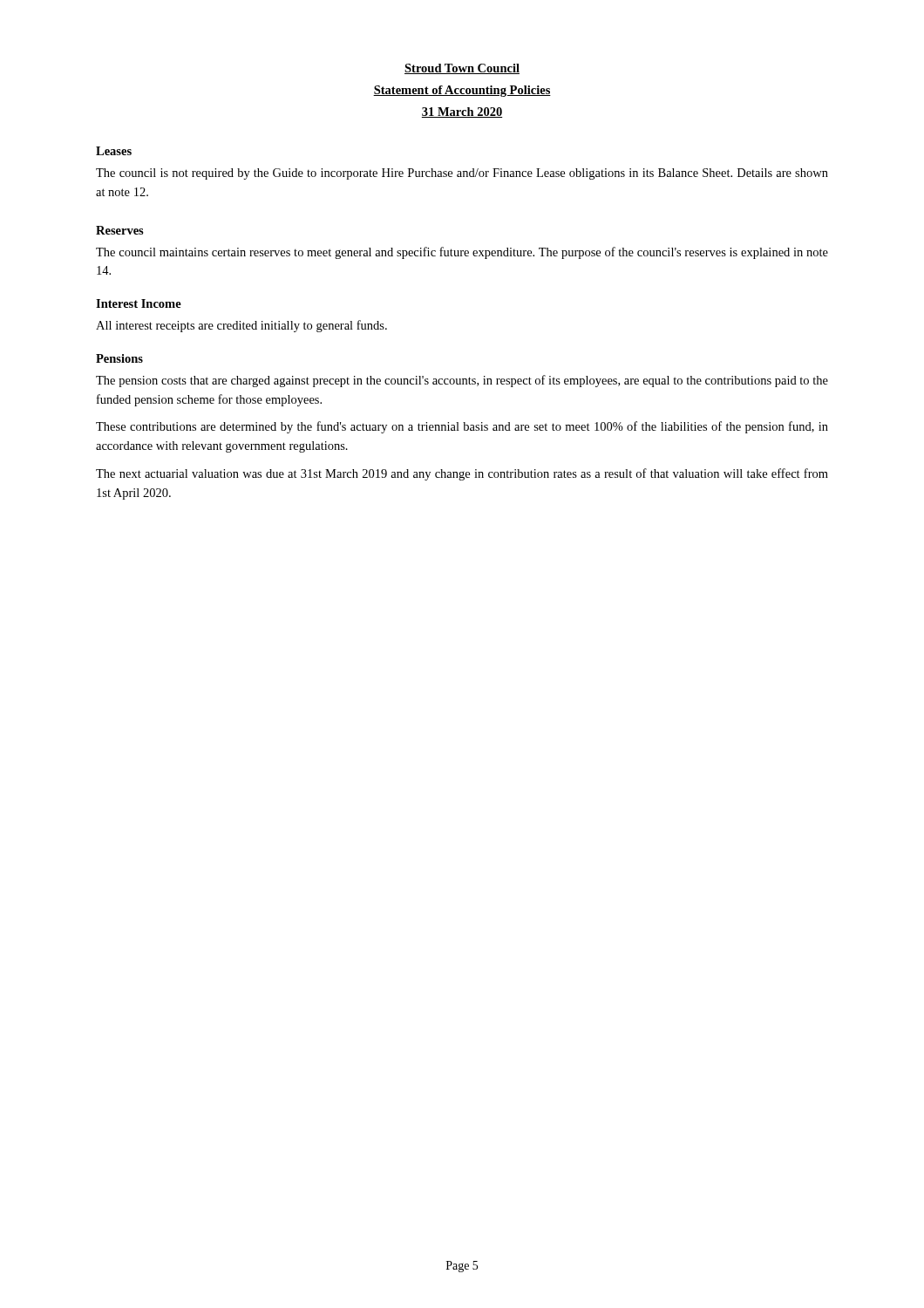Find the title that says "31 March 2020"

462,112
